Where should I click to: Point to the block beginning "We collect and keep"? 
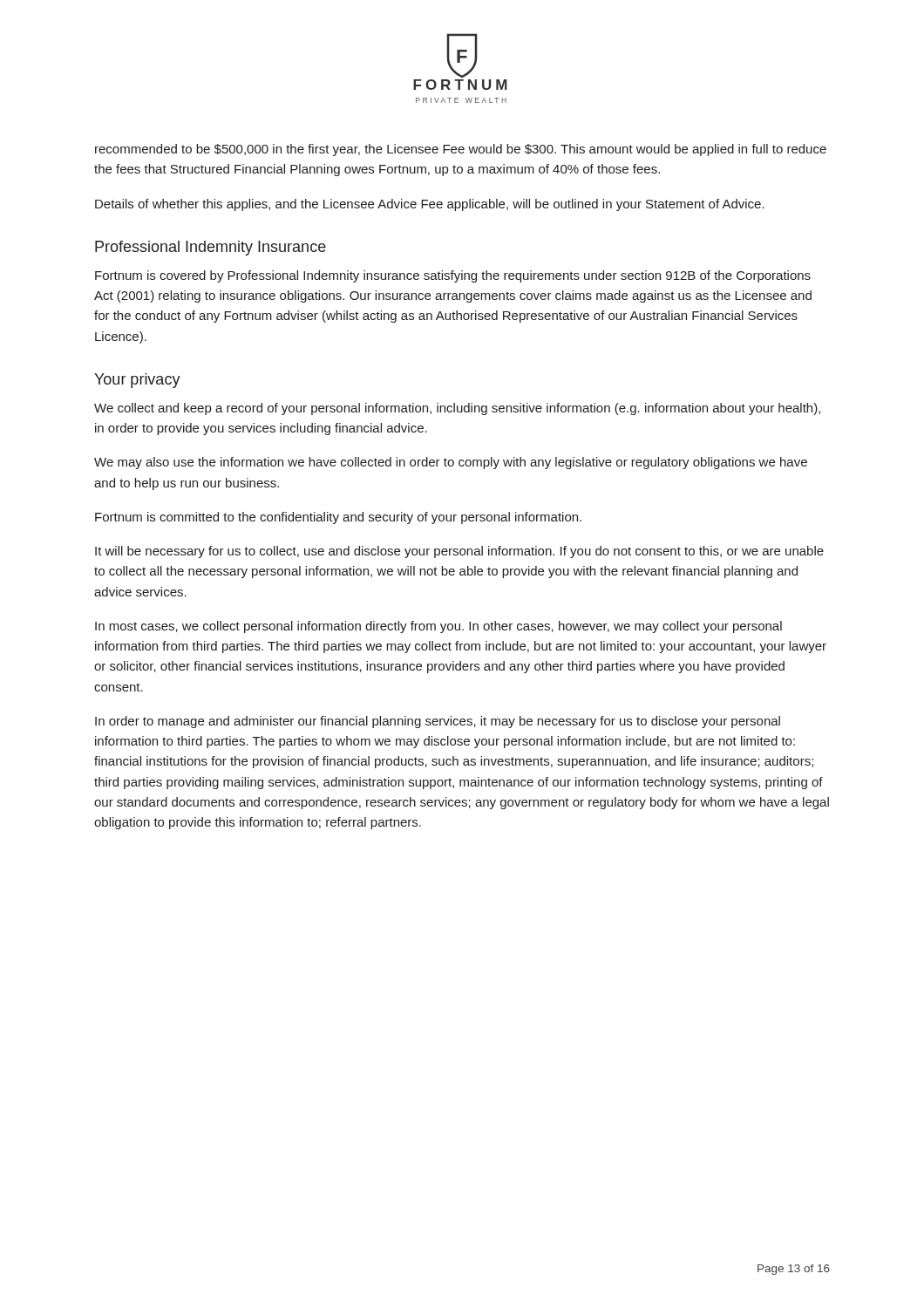pos(458,418)
